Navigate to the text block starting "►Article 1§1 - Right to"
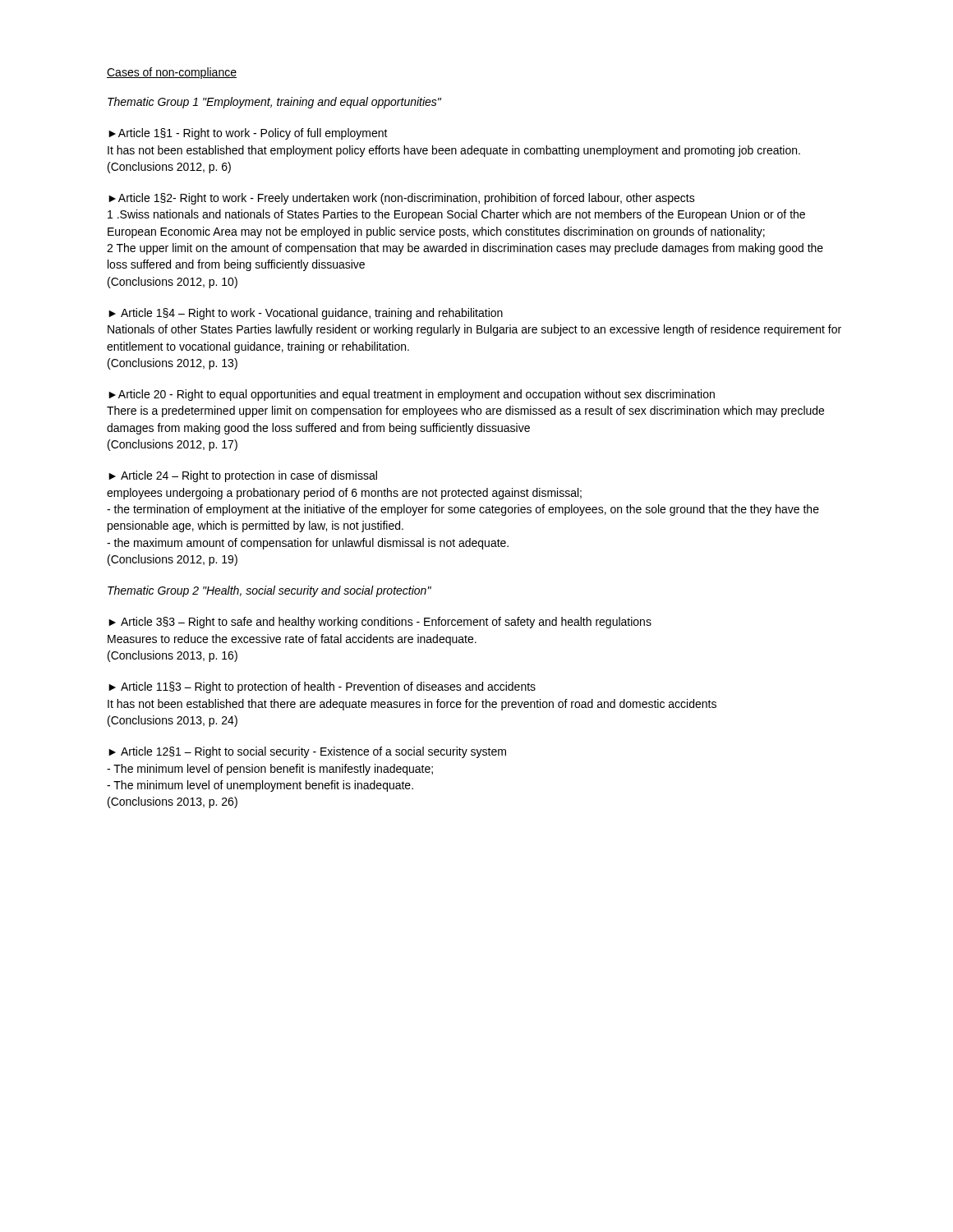The width and height of the screenshot is (953, 1232). tap(454, 150)
